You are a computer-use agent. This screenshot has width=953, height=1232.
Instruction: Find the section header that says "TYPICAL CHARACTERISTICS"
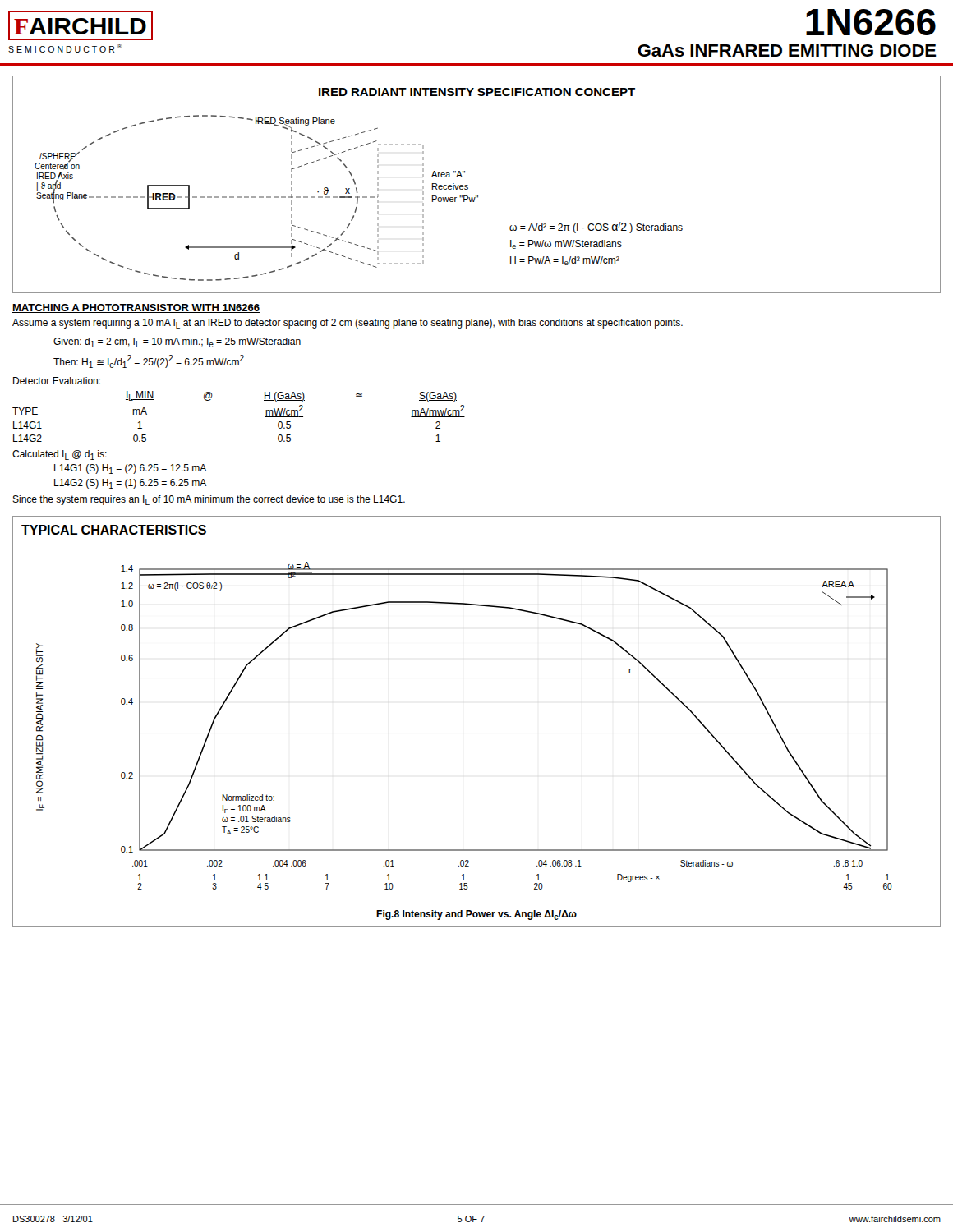coord(114,530)
